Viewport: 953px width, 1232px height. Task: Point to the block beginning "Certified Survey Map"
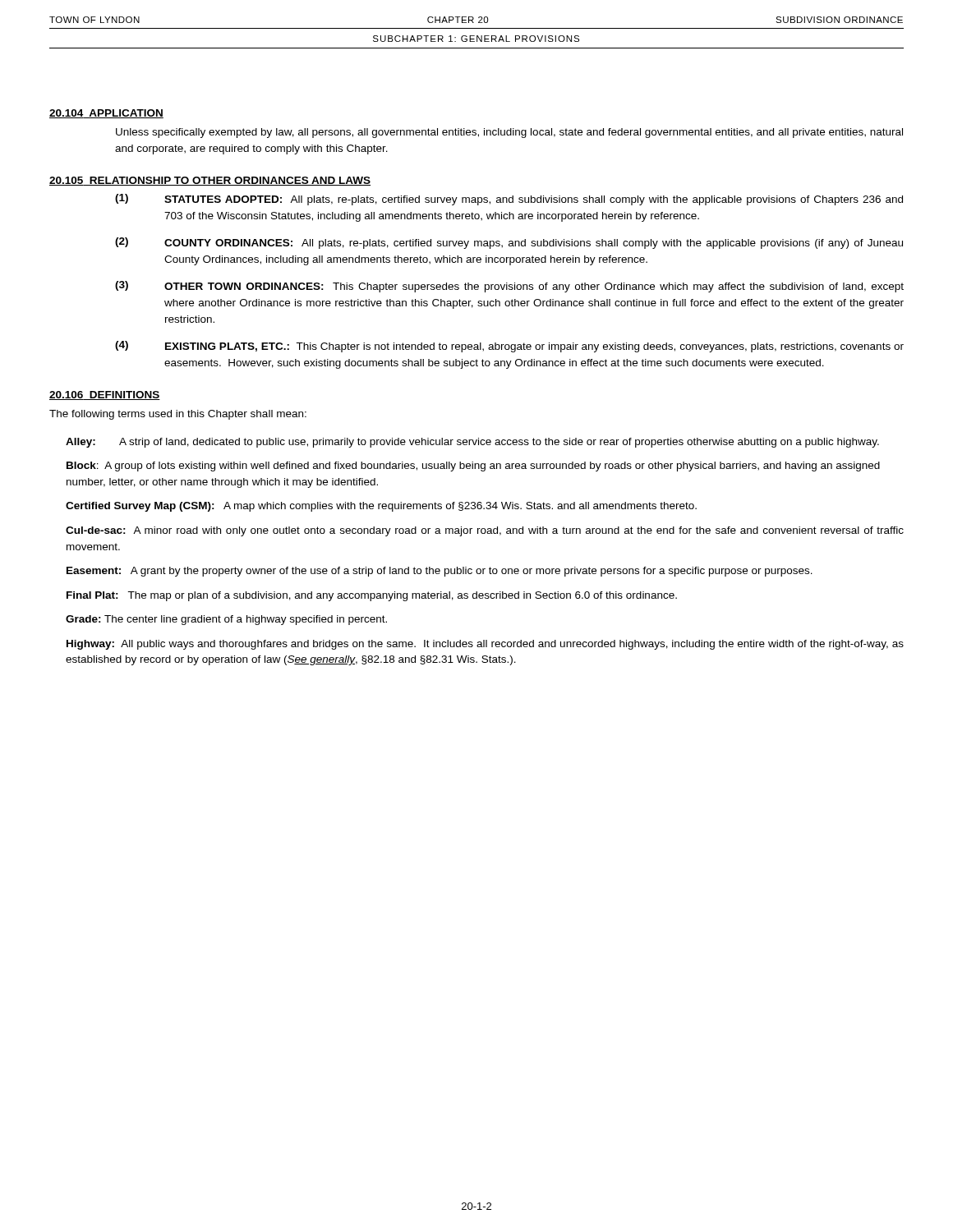pyautogui.click(x=382, y=506)
